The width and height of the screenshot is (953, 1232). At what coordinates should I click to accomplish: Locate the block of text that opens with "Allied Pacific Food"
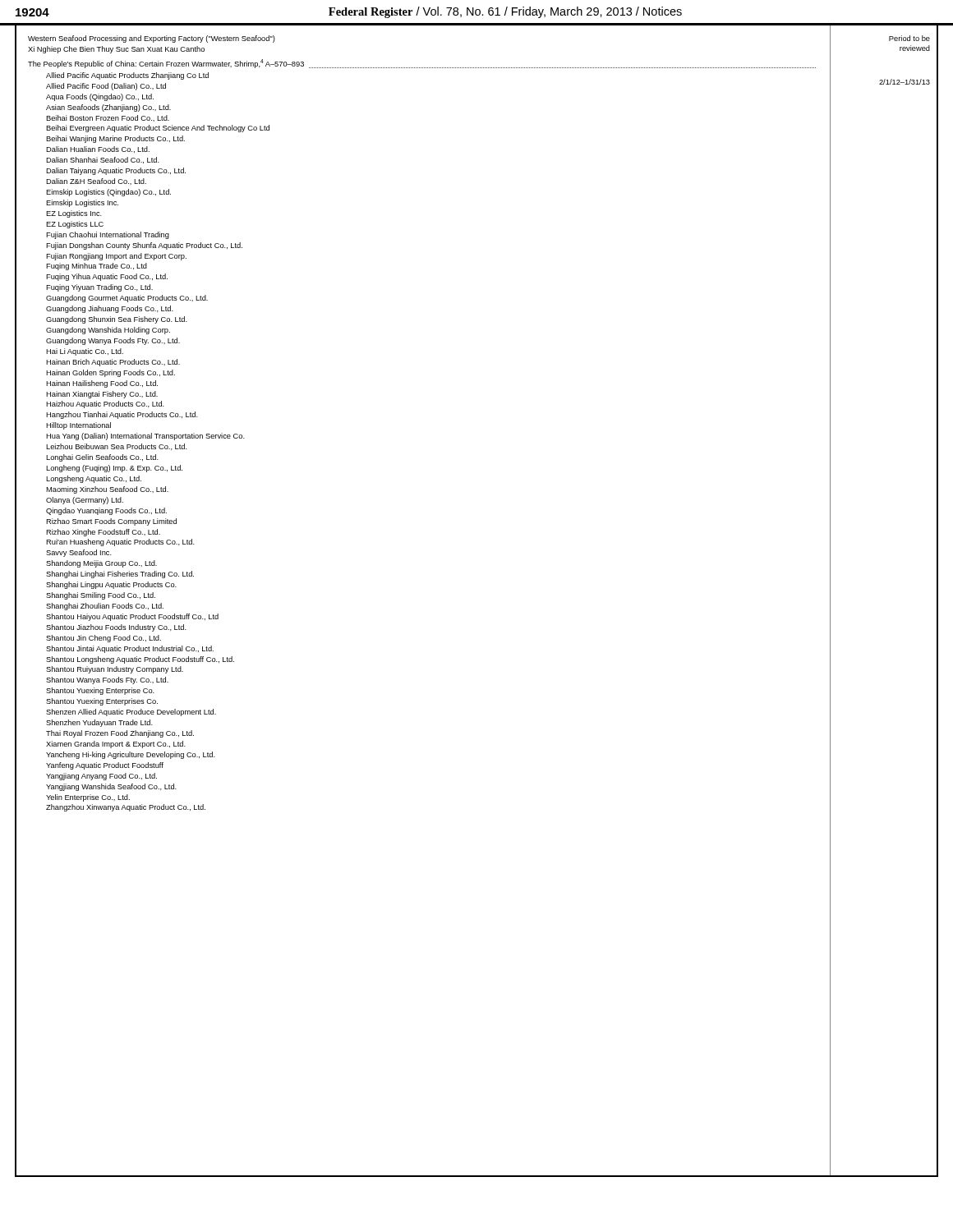(106, 86)
